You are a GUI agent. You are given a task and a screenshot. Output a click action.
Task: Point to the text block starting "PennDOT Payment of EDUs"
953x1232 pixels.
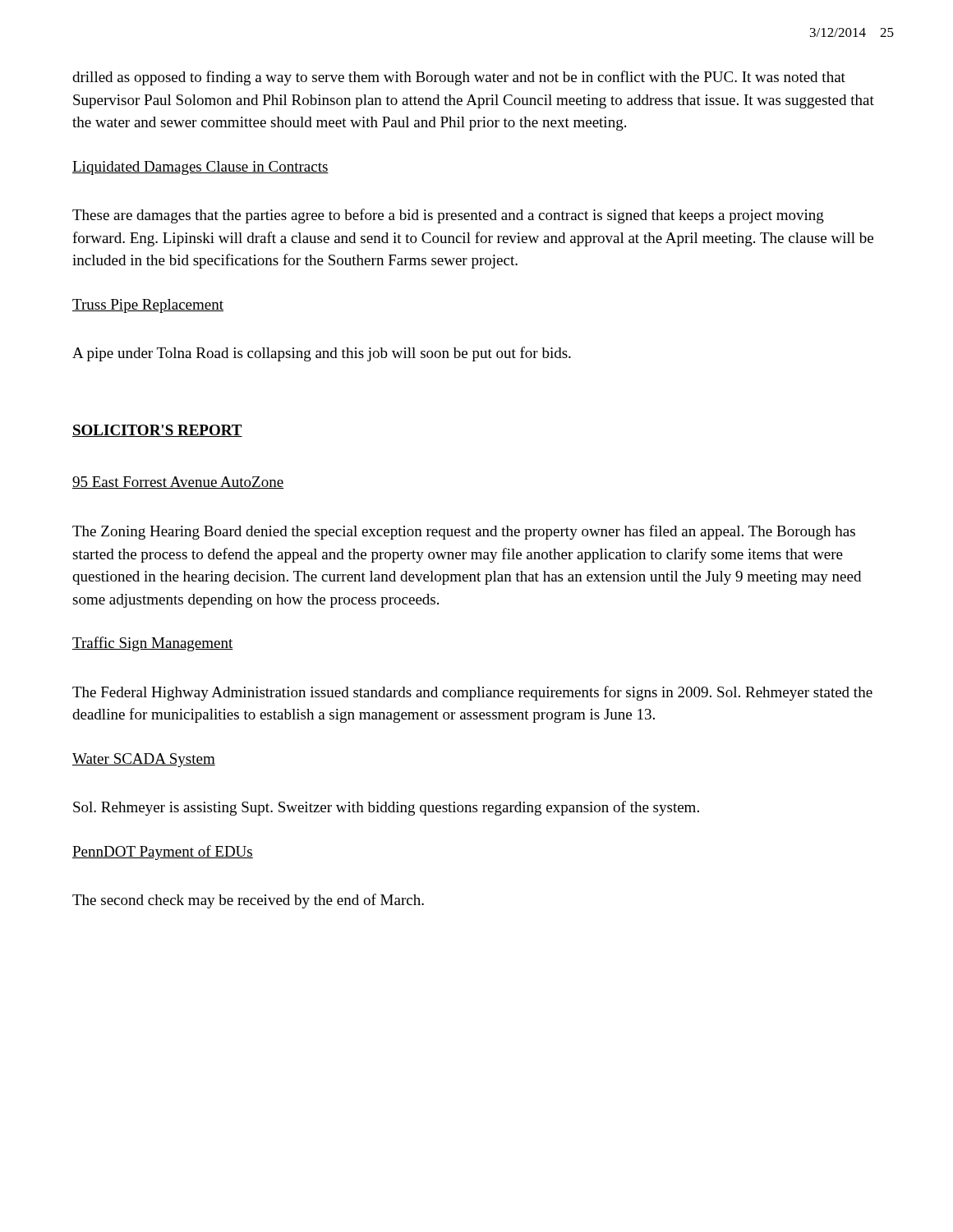click(x=163, y=851)
